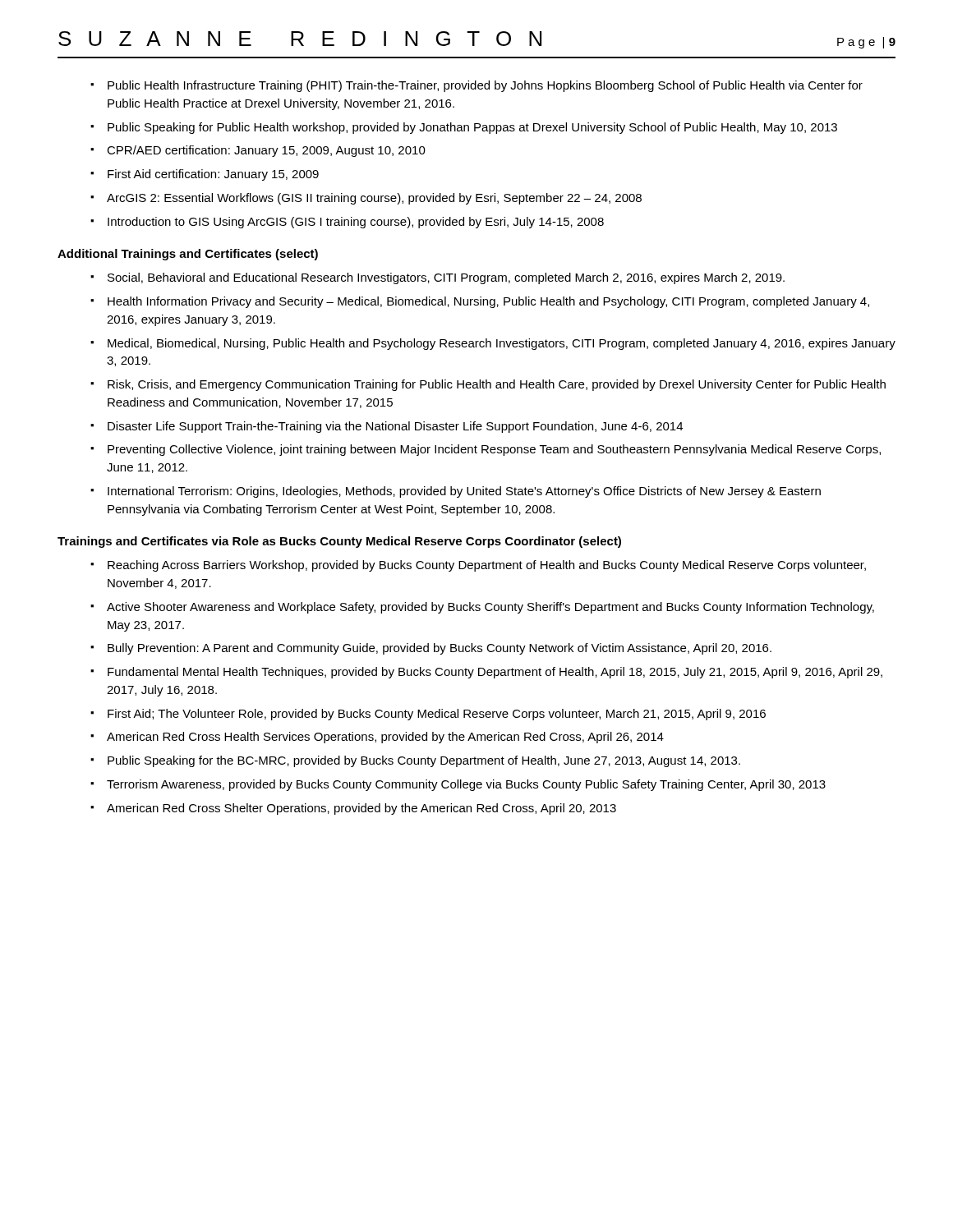Click on the passage starting "International Terrorism: Origins, Ideologies,"
The image size is (953, 1232).
tap(464, 499)
